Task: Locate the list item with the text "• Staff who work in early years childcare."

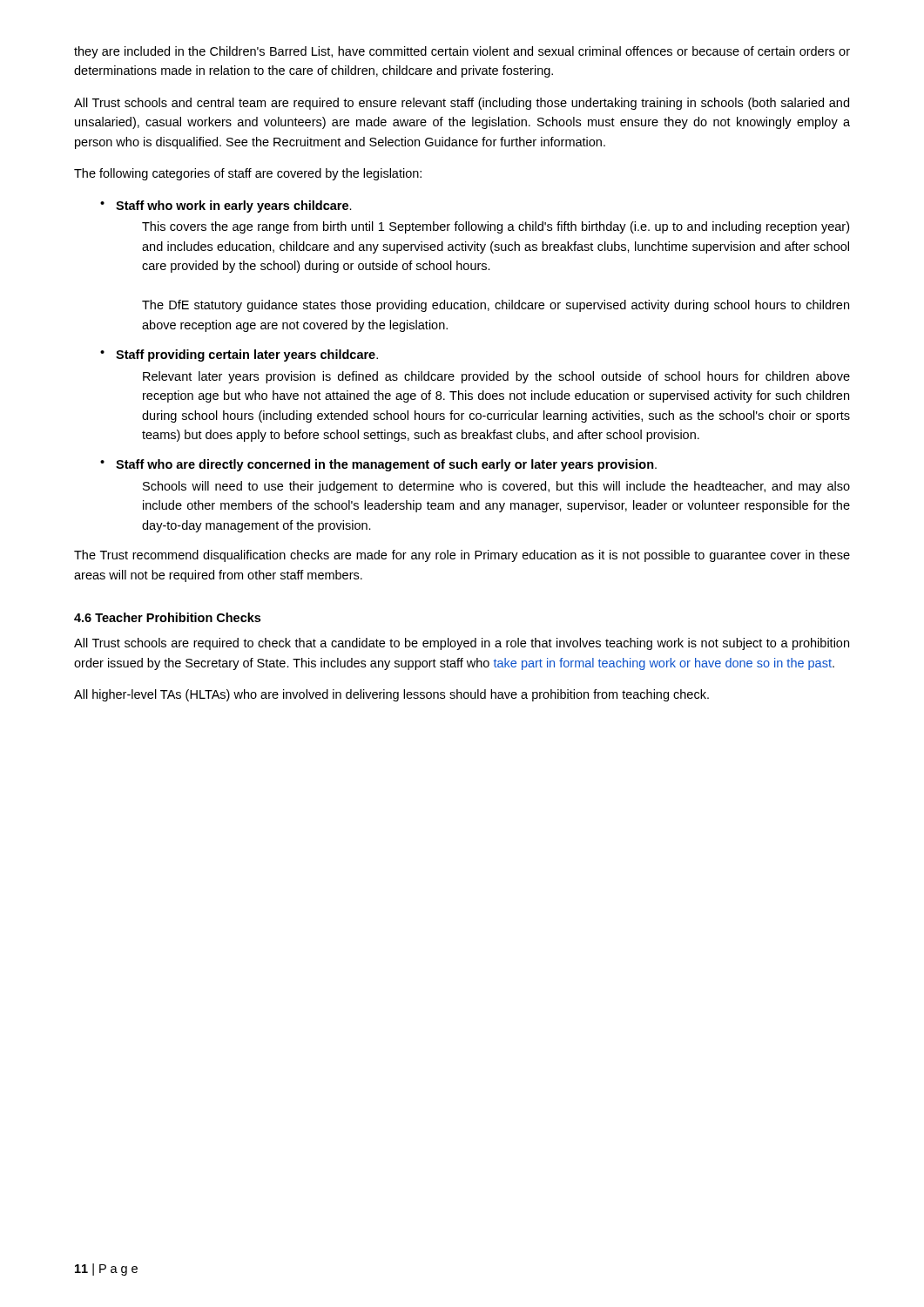Action: 475,265
